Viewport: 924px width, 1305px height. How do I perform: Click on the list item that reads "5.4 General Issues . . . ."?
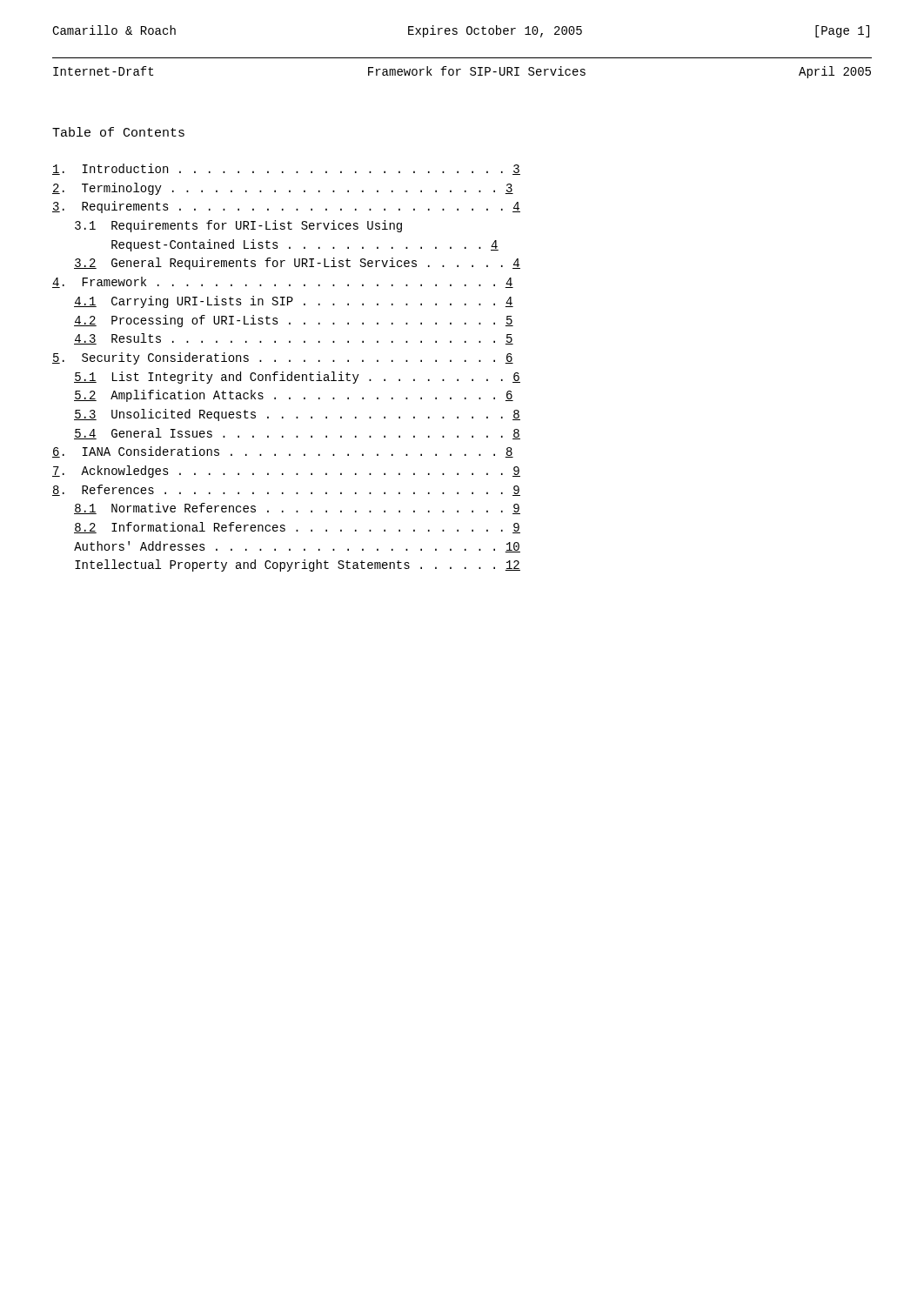(462, 435)
